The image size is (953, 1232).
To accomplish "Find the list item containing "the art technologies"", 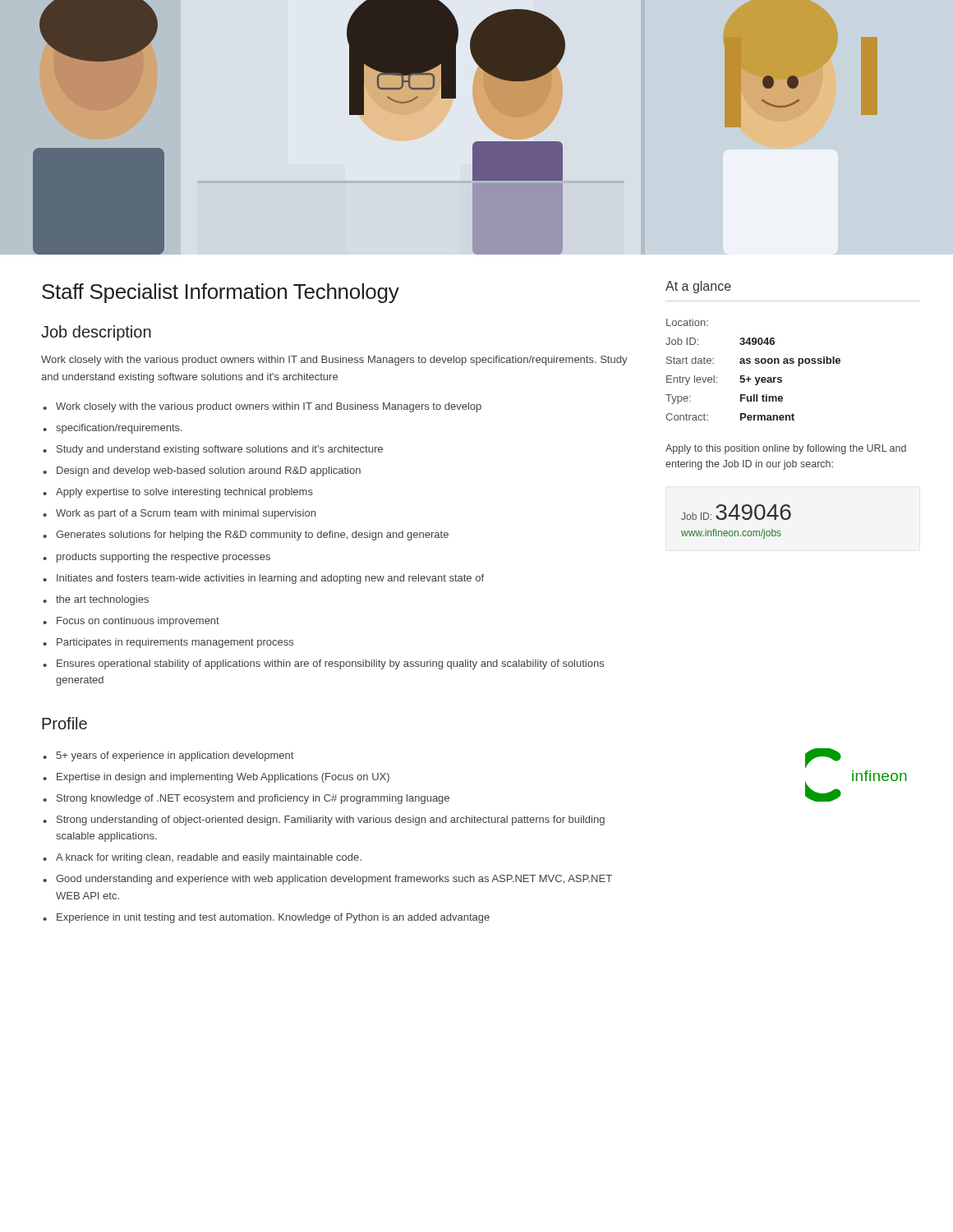I will [x=102, y=599].
